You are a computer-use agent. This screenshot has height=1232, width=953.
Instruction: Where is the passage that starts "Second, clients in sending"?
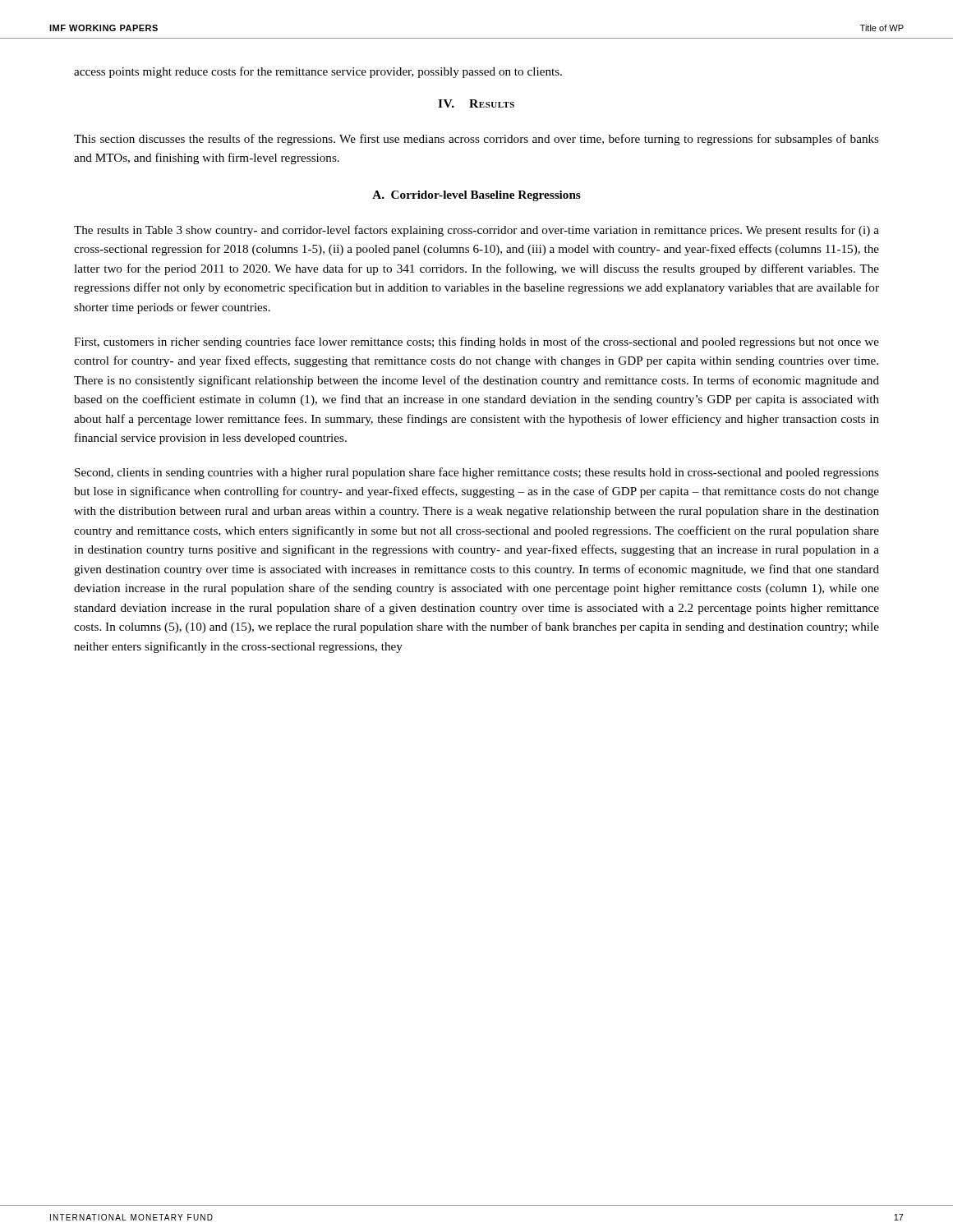tap(476, 559)
